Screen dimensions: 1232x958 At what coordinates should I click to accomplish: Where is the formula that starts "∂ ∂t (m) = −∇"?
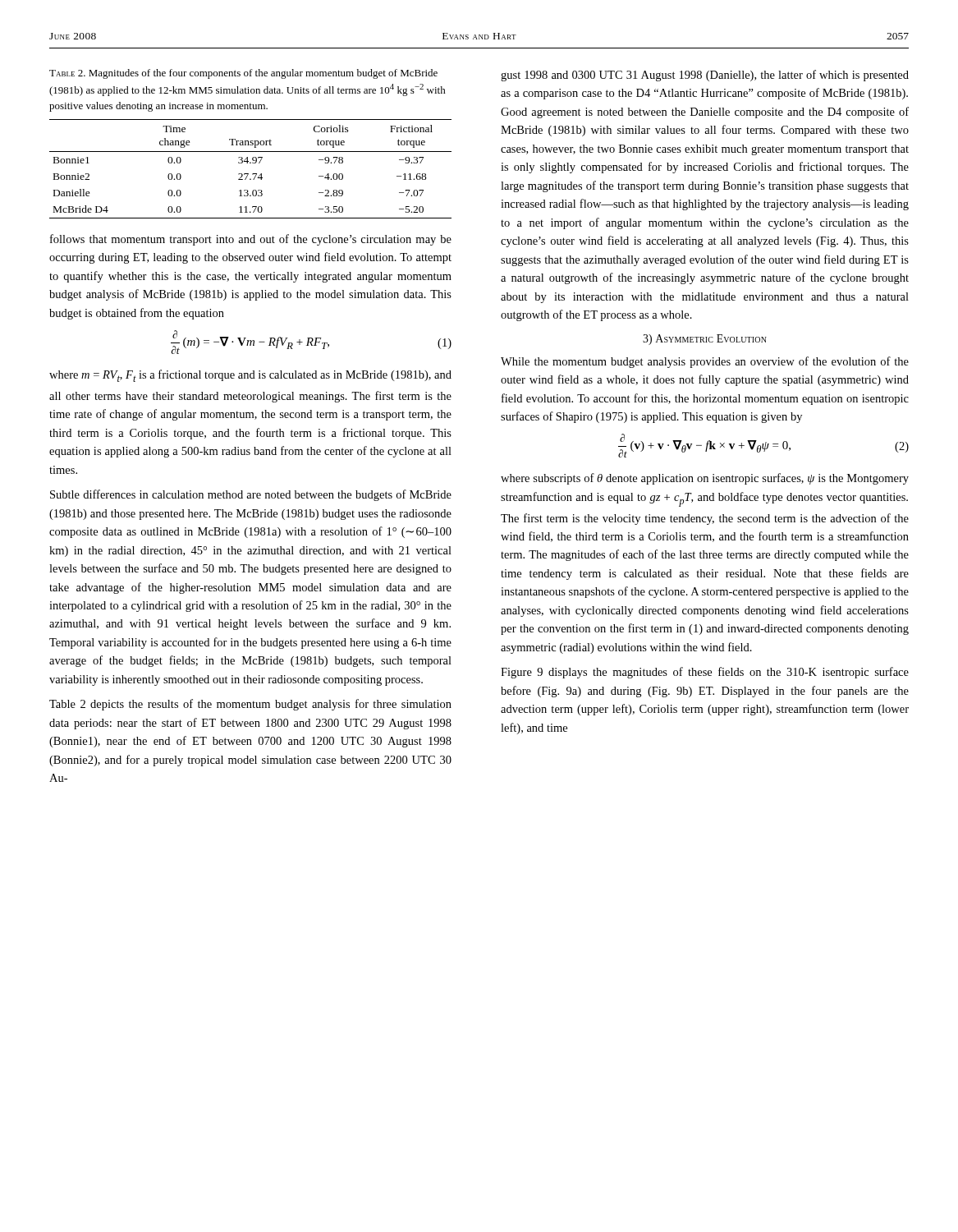tap(311, 343)
